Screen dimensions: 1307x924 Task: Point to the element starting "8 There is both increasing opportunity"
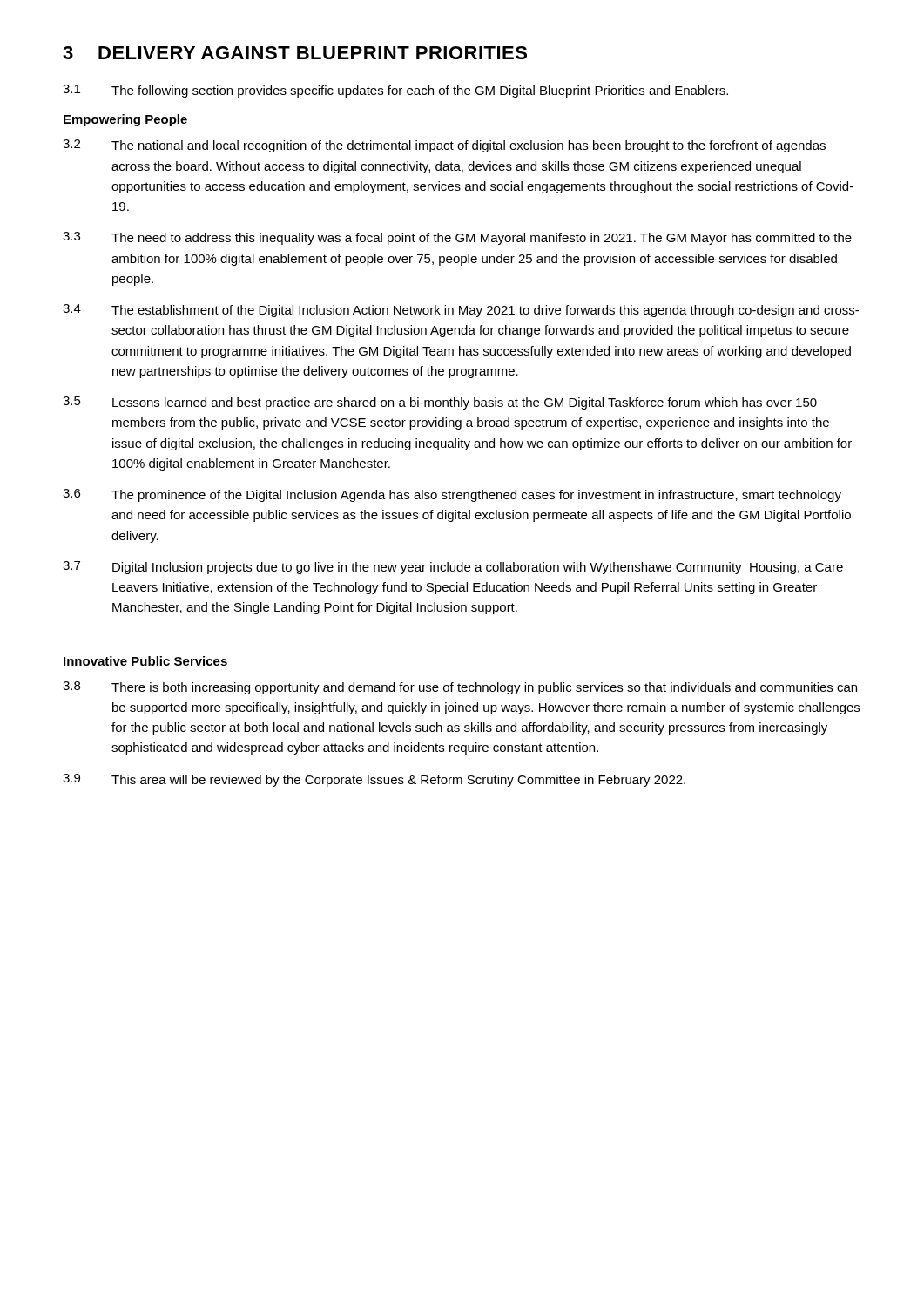[462, 717]
